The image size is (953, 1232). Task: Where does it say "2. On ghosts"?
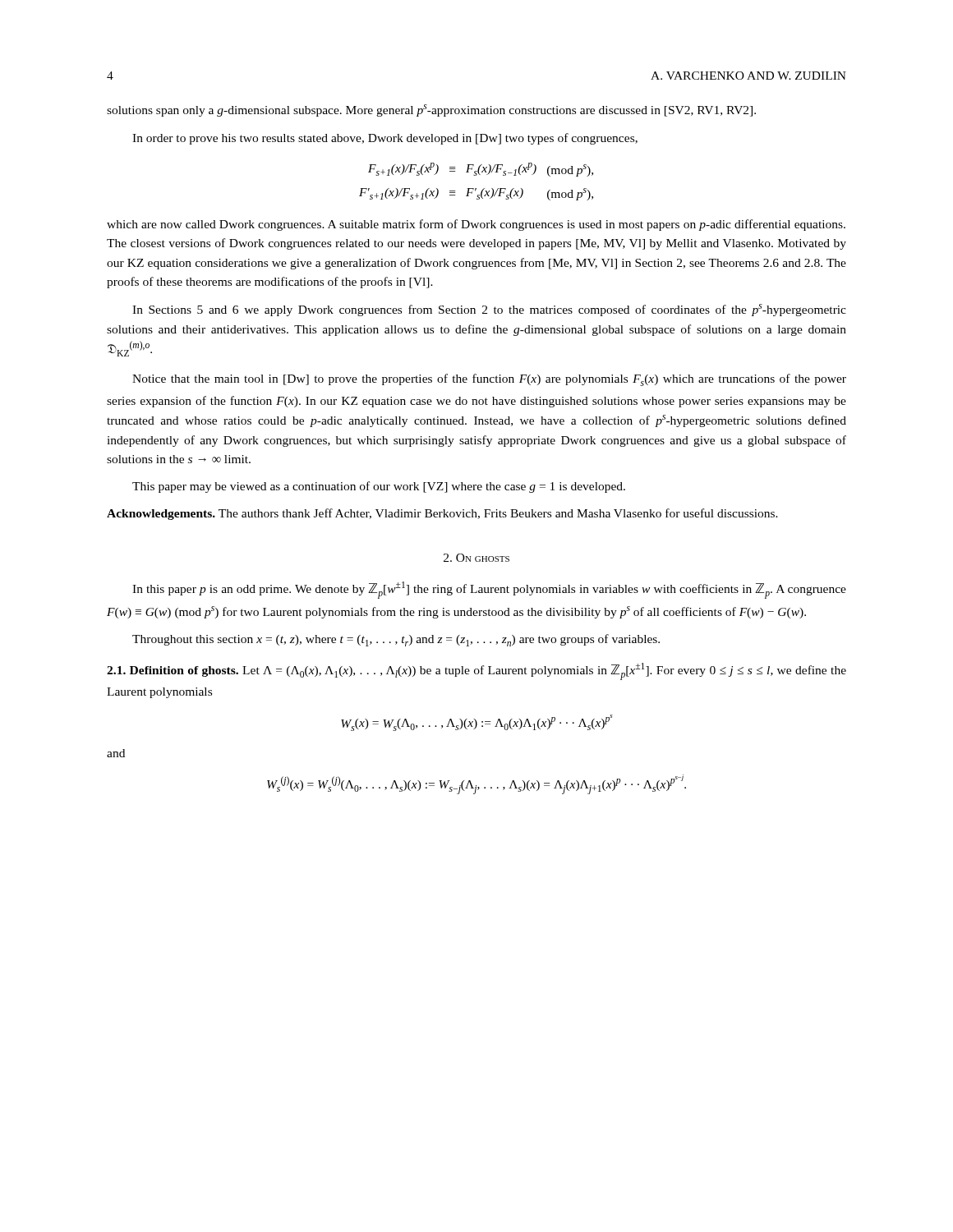[x=476, y=557]
